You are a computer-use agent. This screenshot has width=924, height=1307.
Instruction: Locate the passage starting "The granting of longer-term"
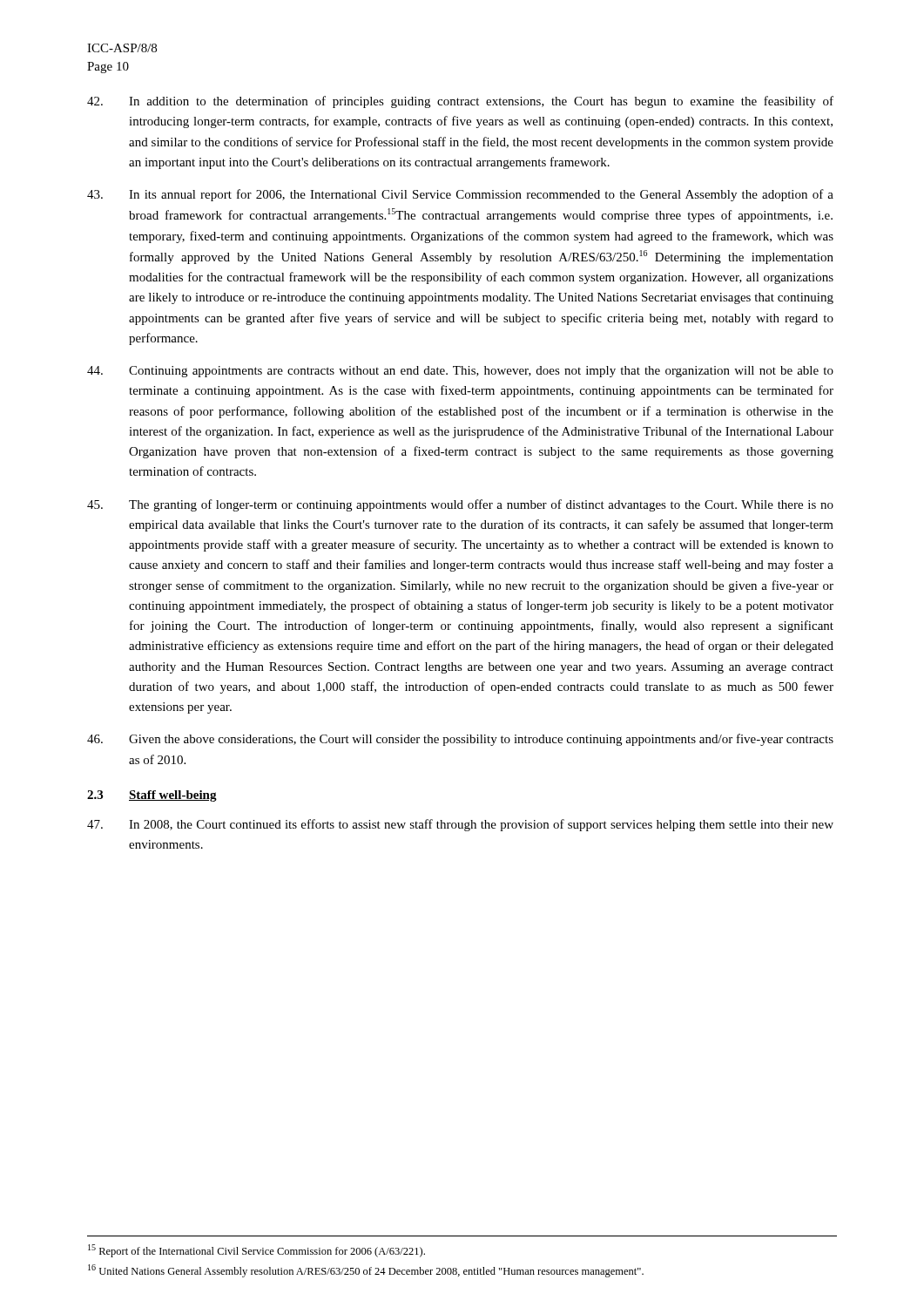pyautogui.click(x=460, y=606)
